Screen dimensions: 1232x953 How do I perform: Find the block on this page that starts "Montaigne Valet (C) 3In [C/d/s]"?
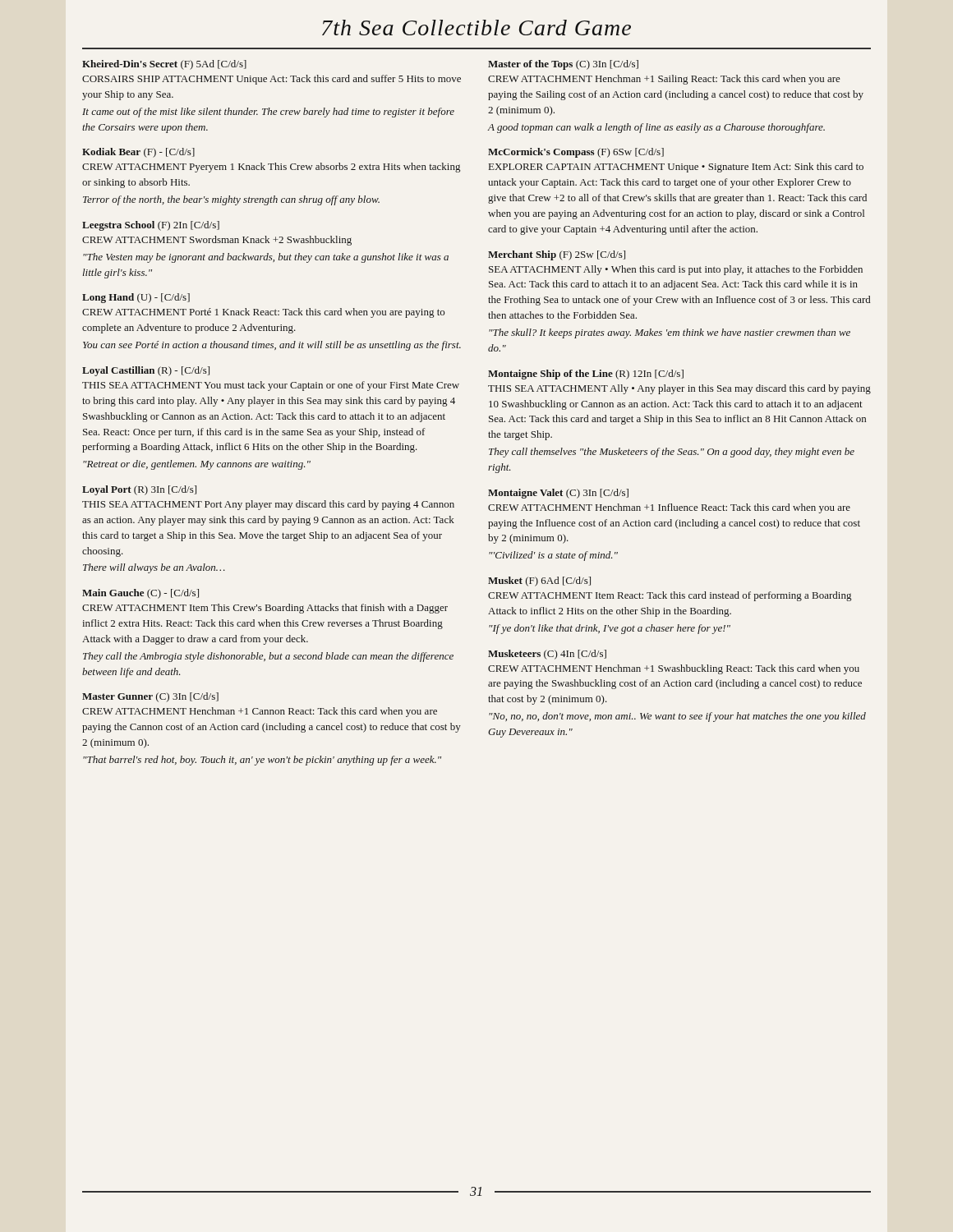(679, 525)
